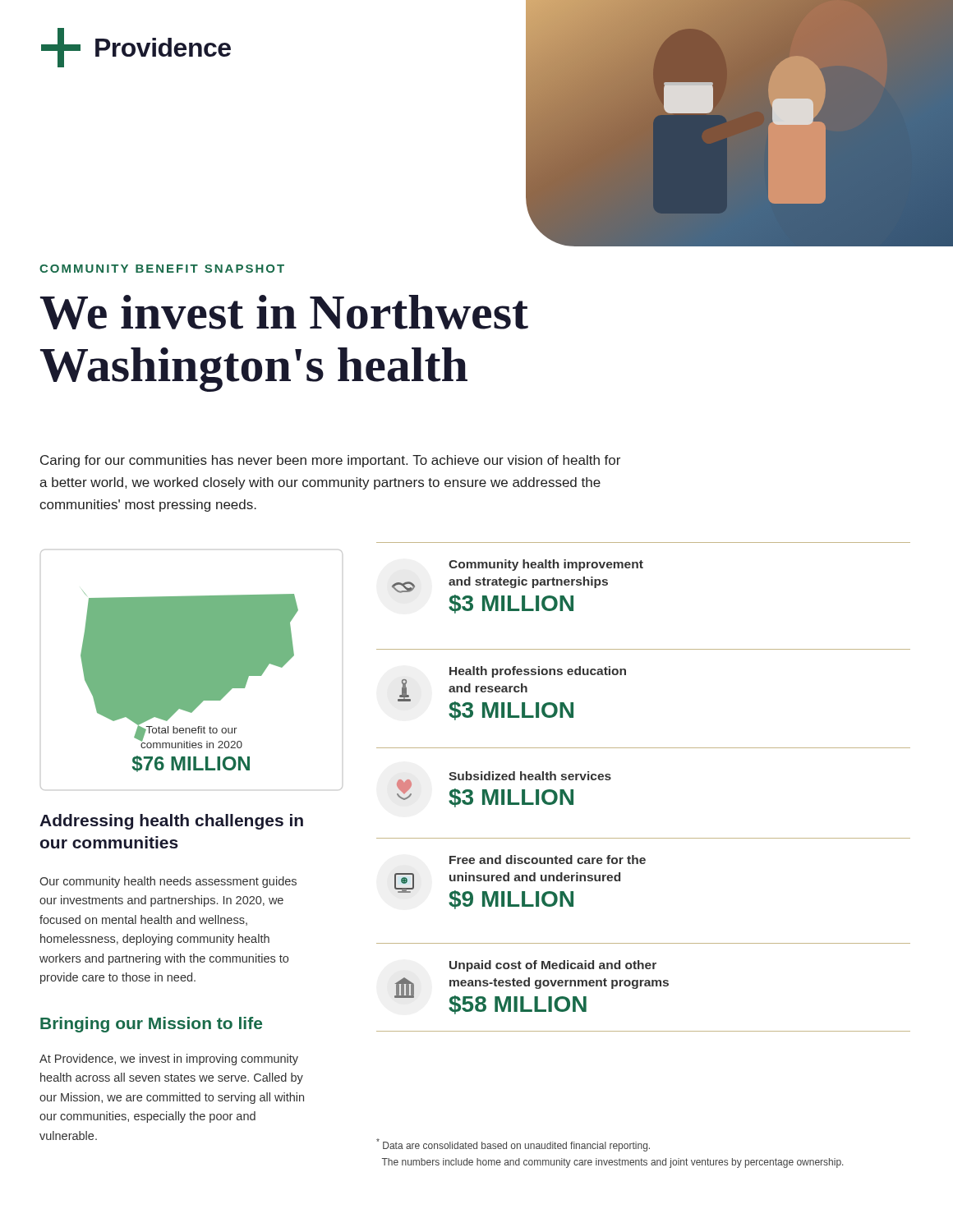Point to the text starting "Subsidized health services $3 MILLION"

tap(504, 789)
